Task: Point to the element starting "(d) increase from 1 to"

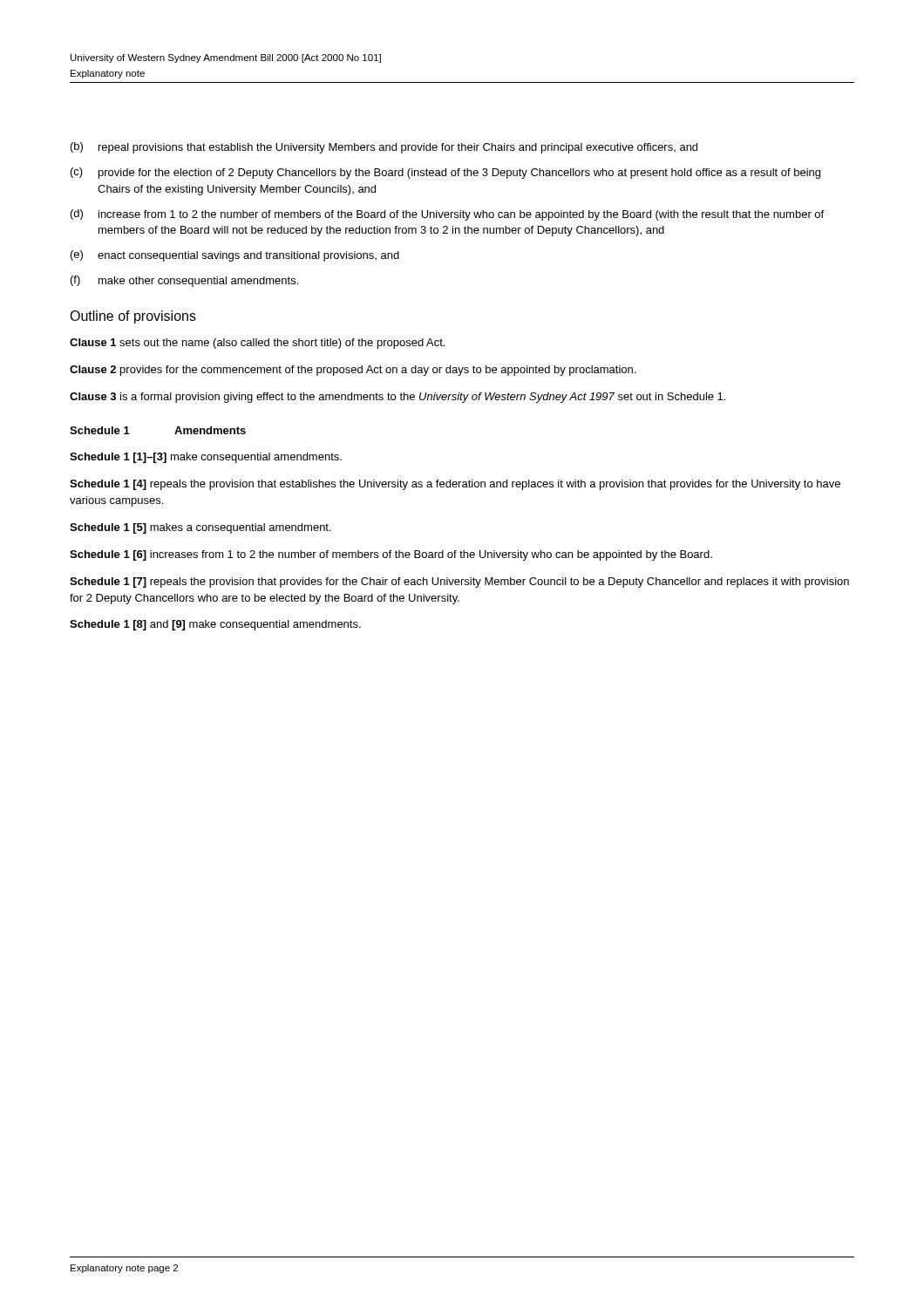Action: [462, 223]
